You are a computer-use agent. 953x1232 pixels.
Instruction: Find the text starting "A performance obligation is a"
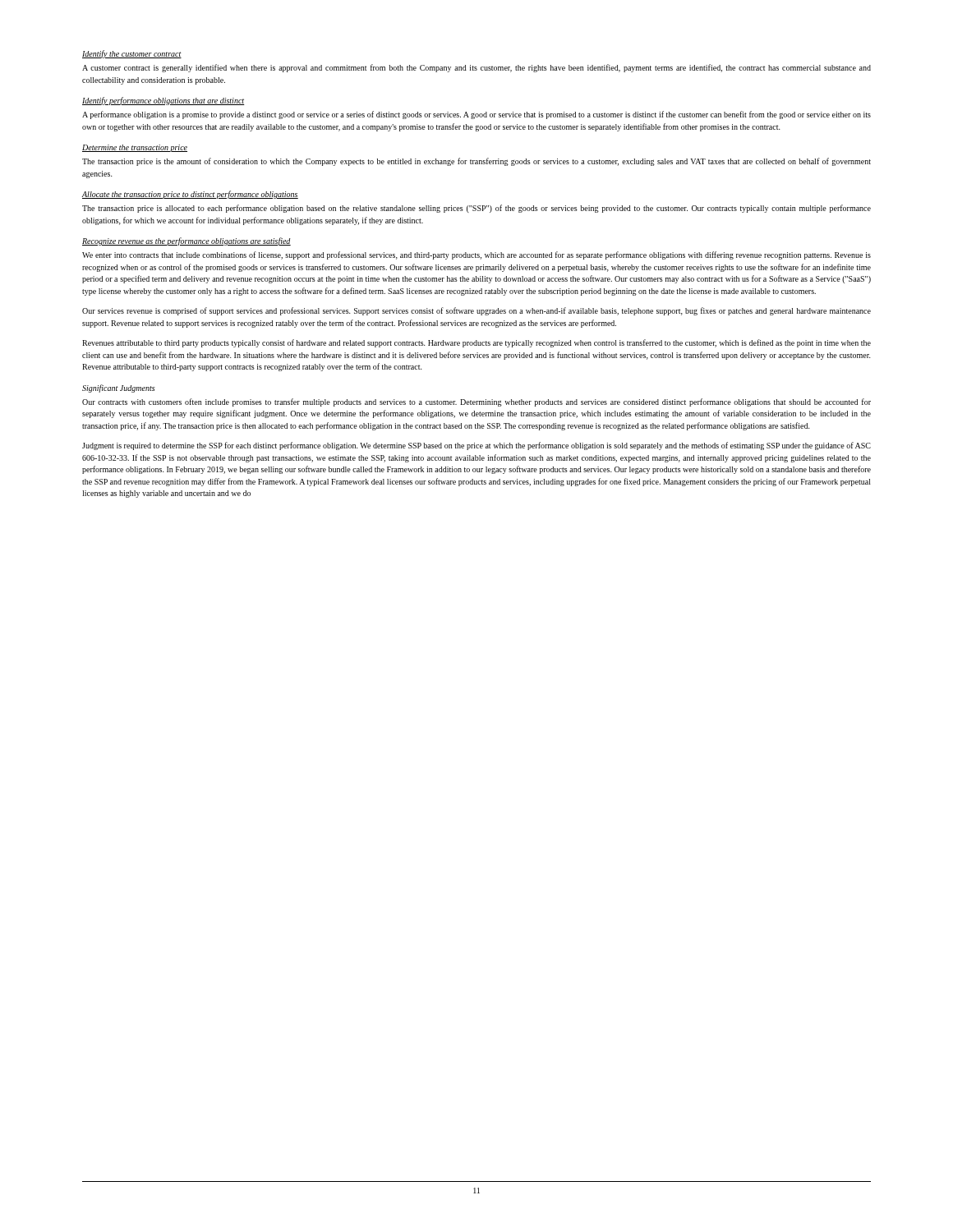pyautogui.click(x=476, y=120)
